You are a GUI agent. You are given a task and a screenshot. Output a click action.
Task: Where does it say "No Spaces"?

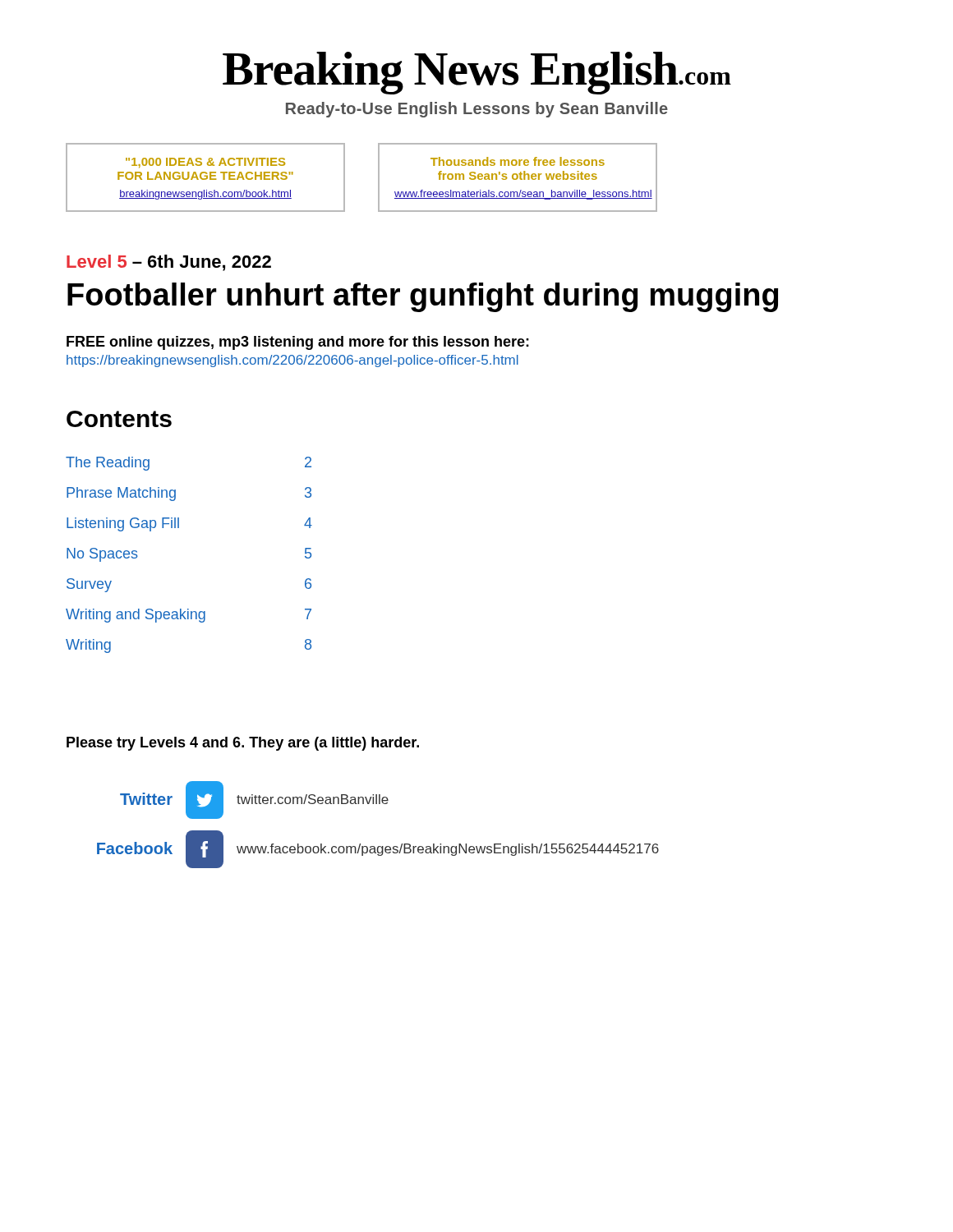102,553
